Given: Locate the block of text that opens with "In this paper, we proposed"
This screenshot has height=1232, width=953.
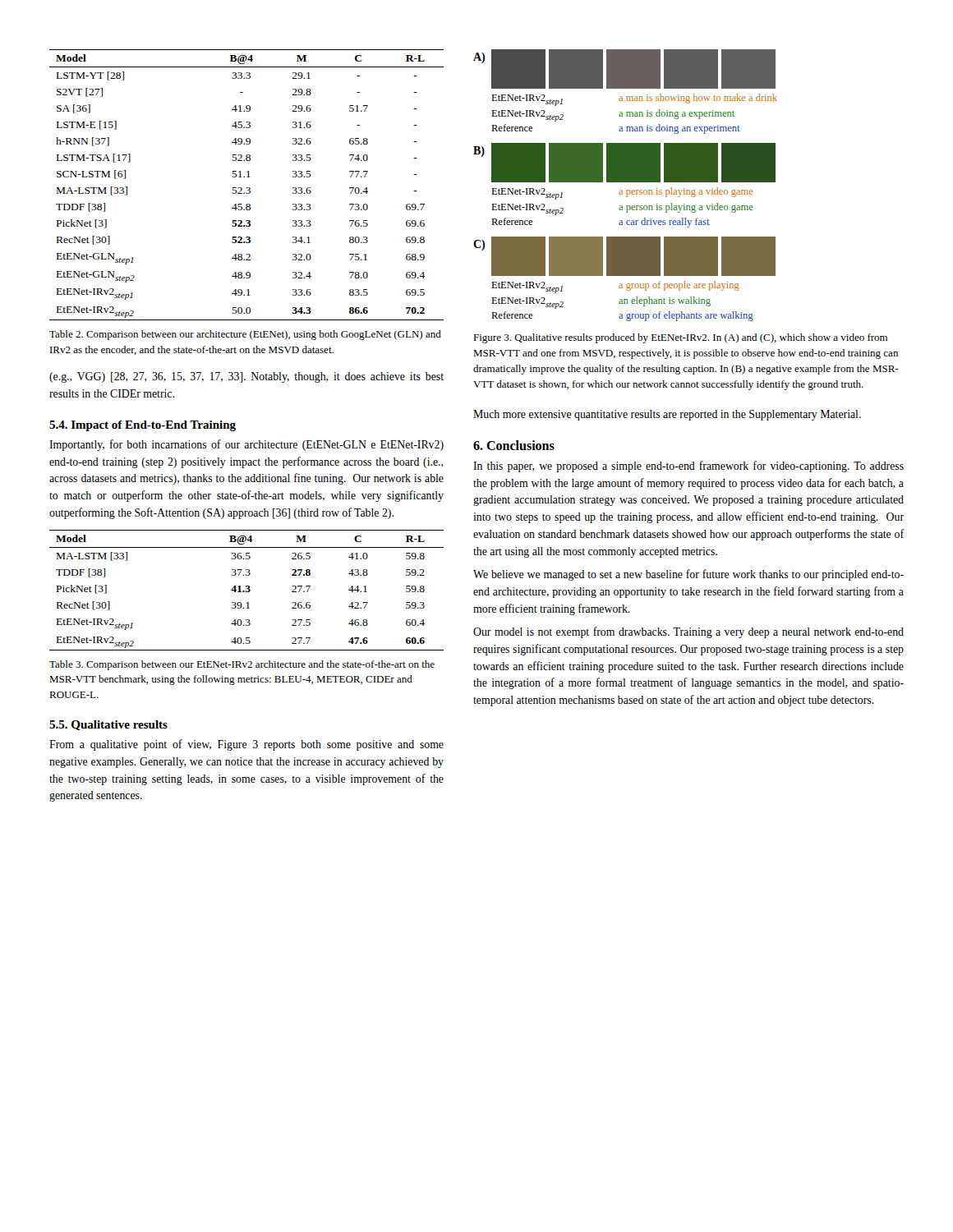Looking at the screenshot, I should point(688,509).
